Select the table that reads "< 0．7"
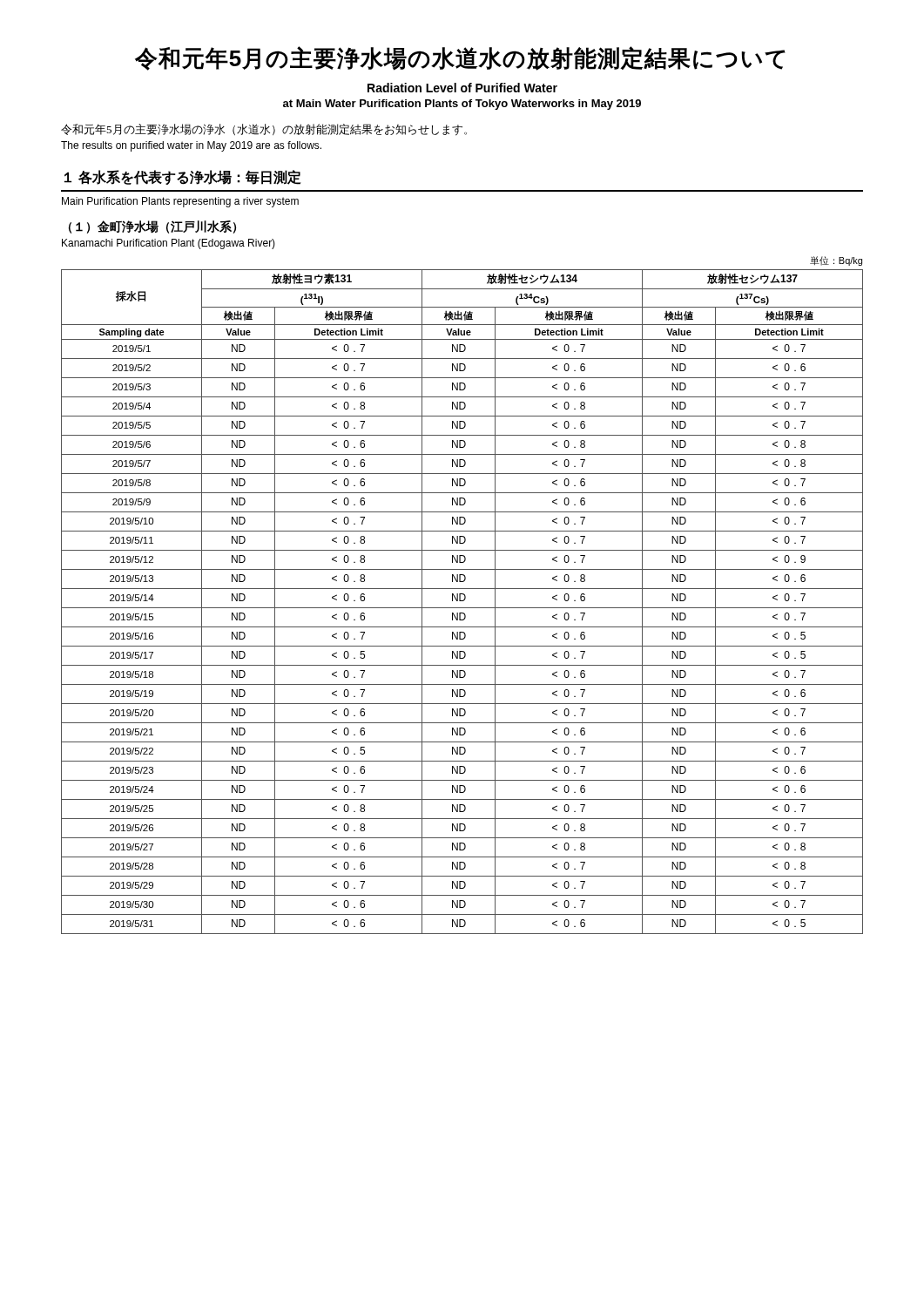The height and width of the screenshot is (1307, 924). coord(462,602)
